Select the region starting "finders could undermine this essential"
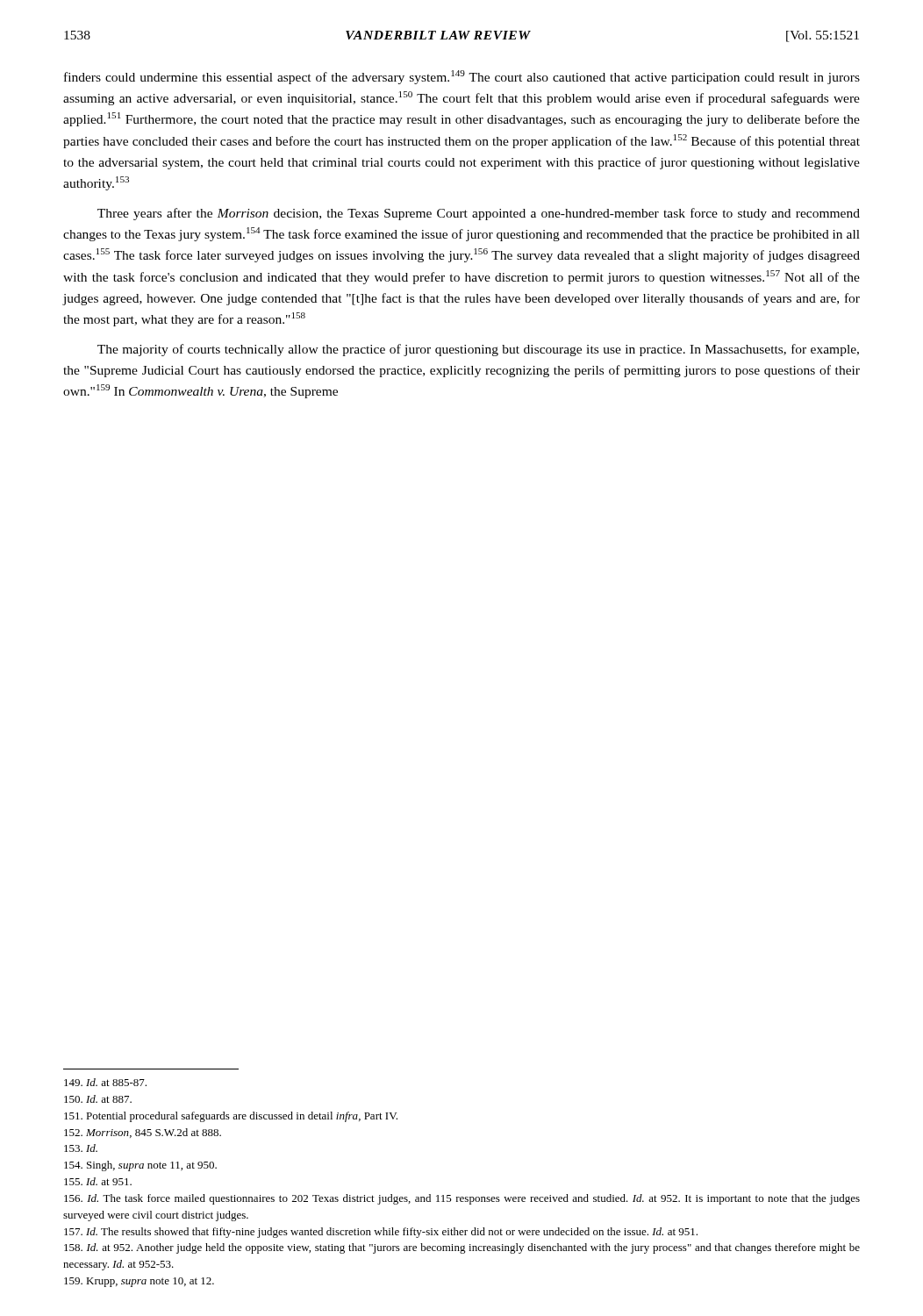Screen dimensions: 1316x923 462,130
